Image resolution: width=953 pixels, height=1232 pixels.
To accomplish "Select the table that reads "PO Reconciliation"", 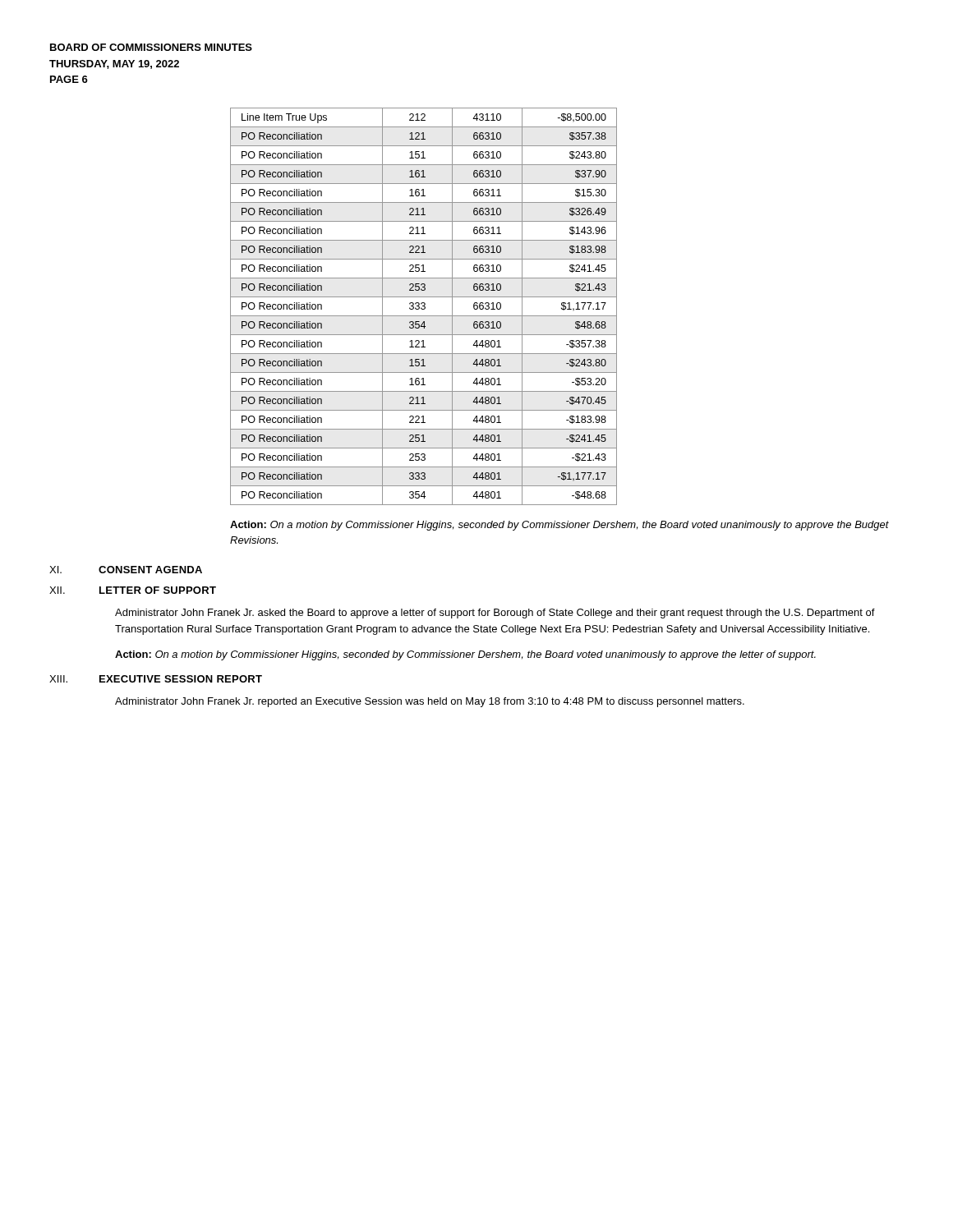I will point(567,306).
